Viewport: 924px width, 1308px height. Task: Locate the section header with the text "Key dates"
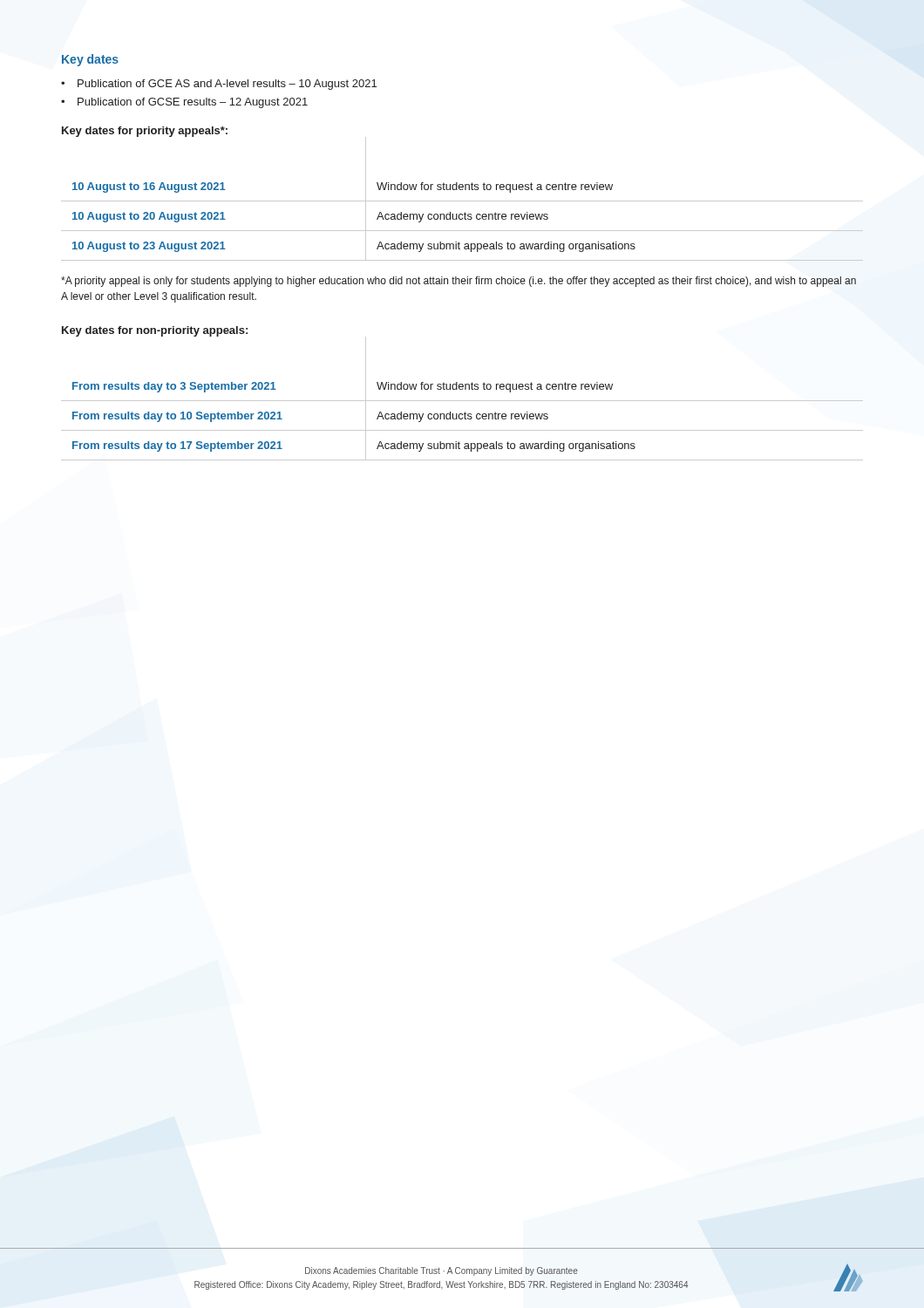tap(90, 59)
